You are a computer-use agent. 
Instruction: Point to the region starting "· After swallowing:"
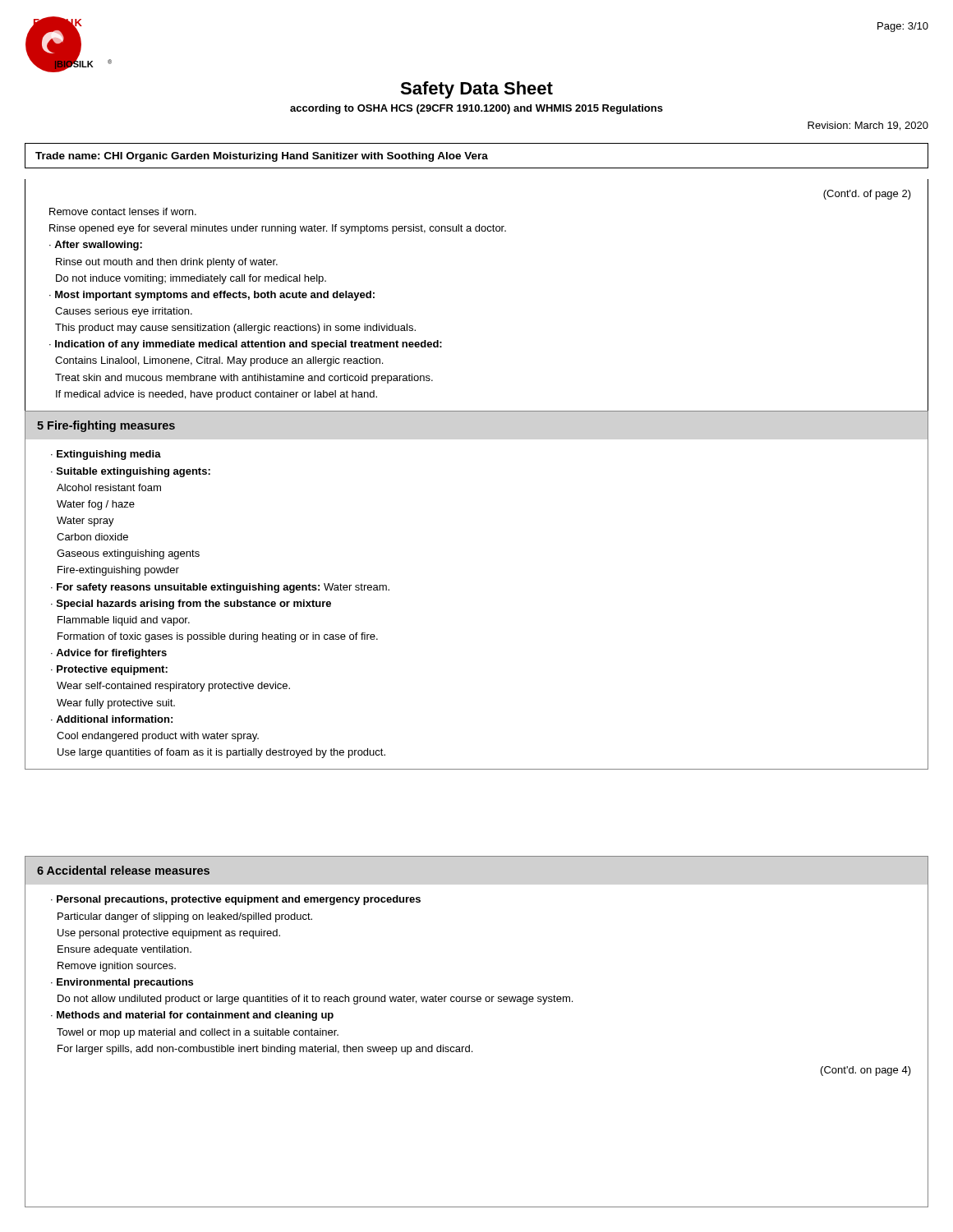click(96, 245)
